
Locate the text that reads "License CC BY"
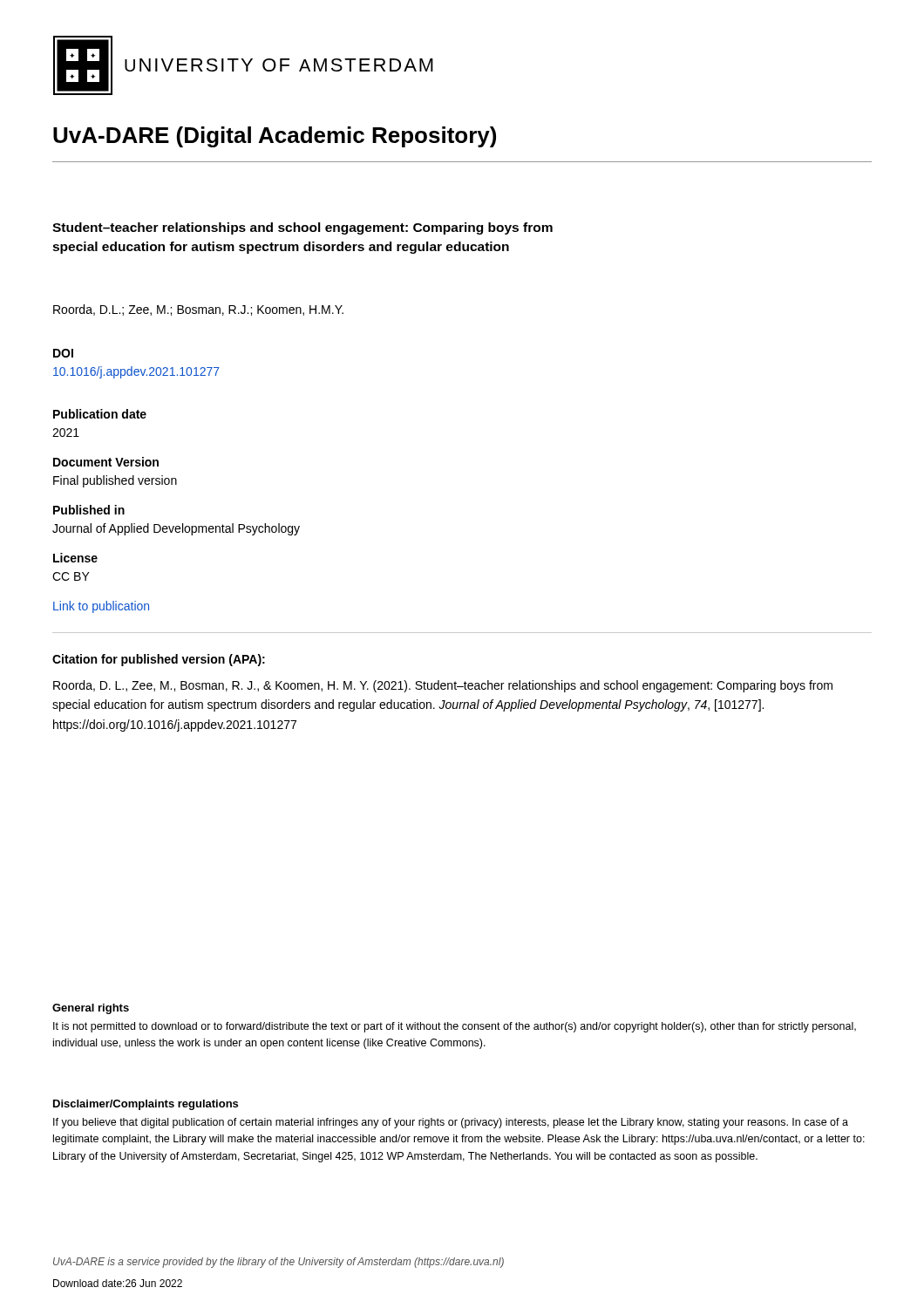pyautogui.click(x=75, y=567)
